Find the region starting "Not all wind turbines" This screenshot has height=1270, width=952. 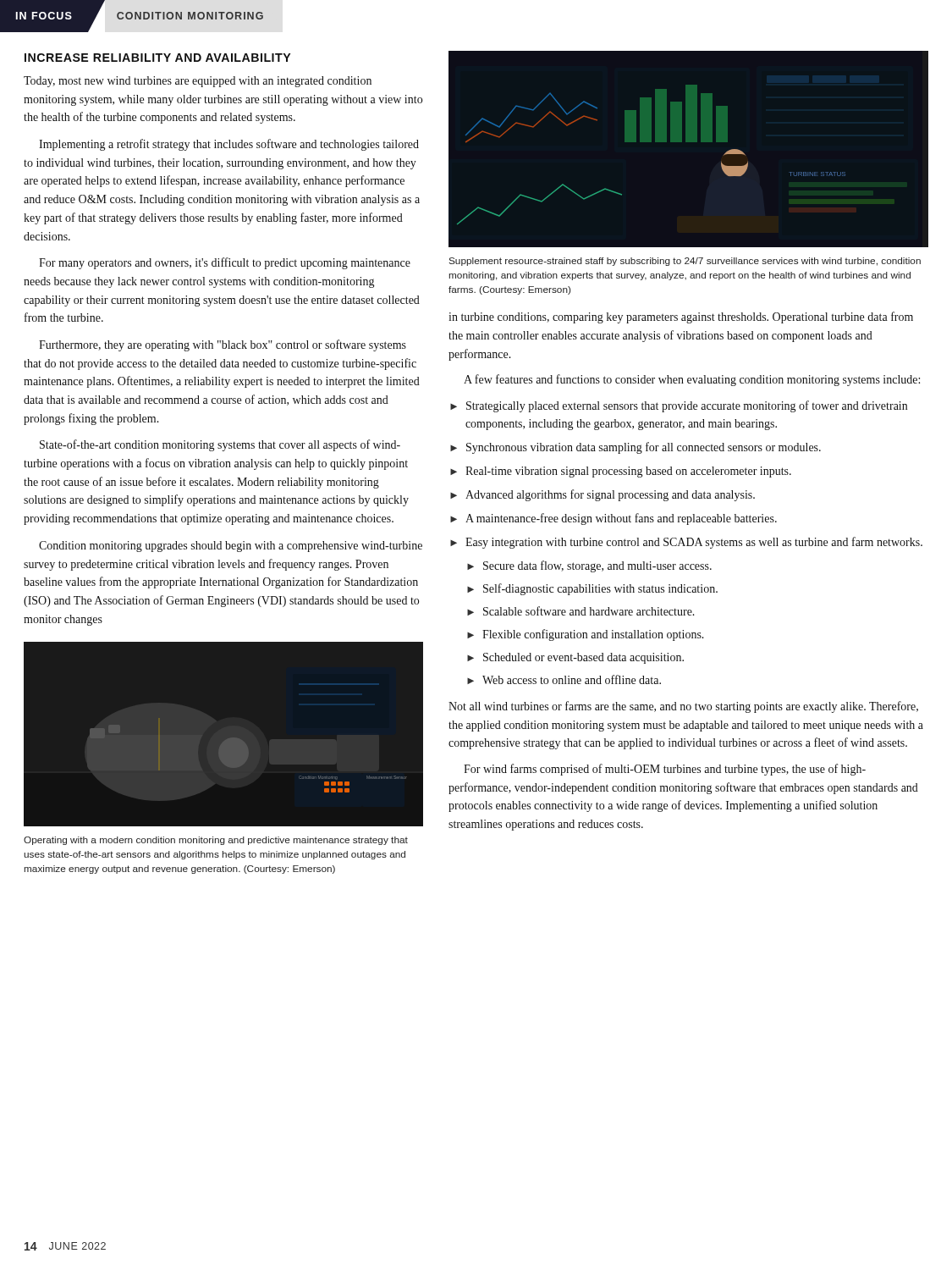[x=688, y=766]
